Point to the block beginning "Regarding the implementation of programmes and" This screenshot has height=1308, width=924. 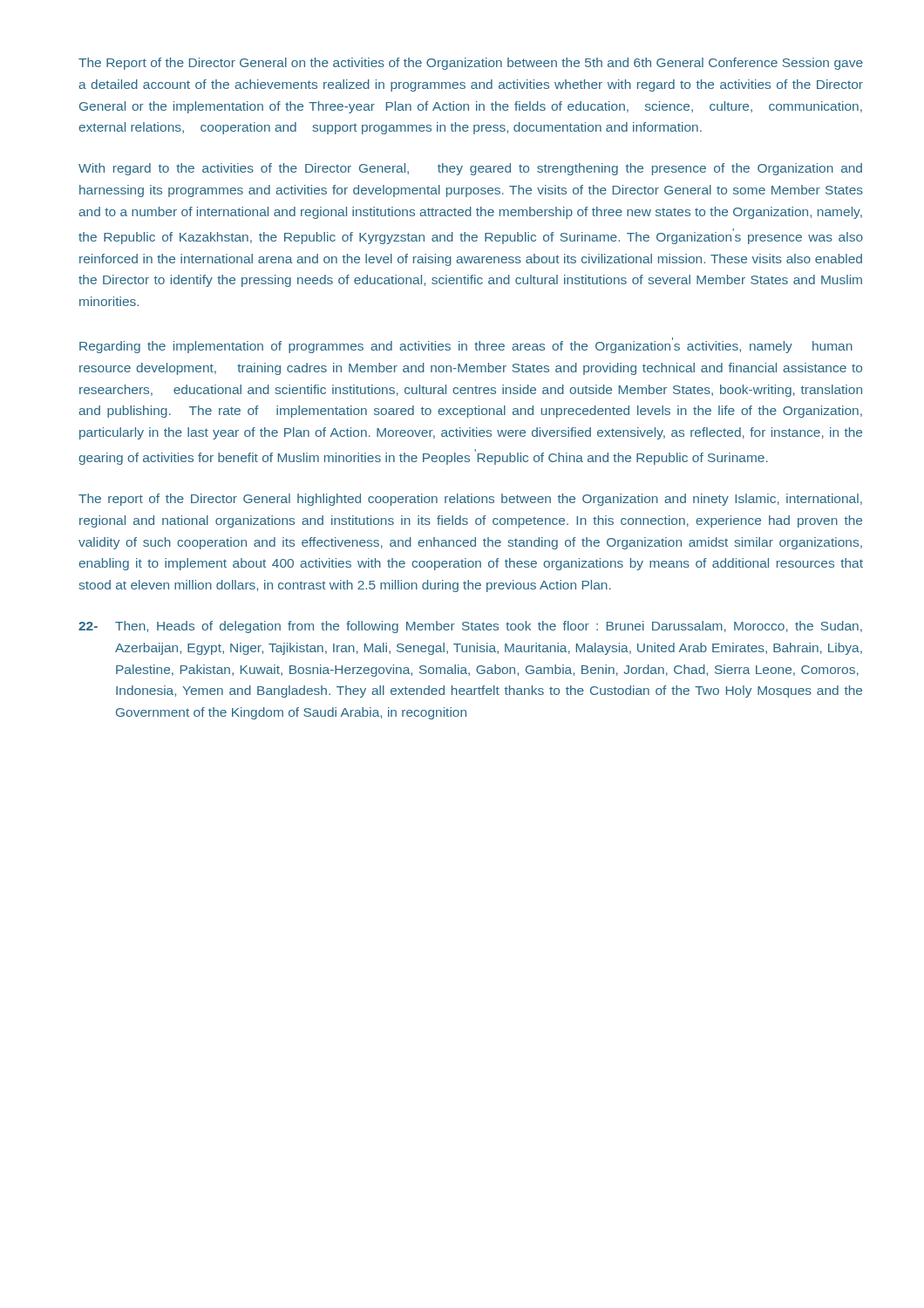(x=471, y=400)
